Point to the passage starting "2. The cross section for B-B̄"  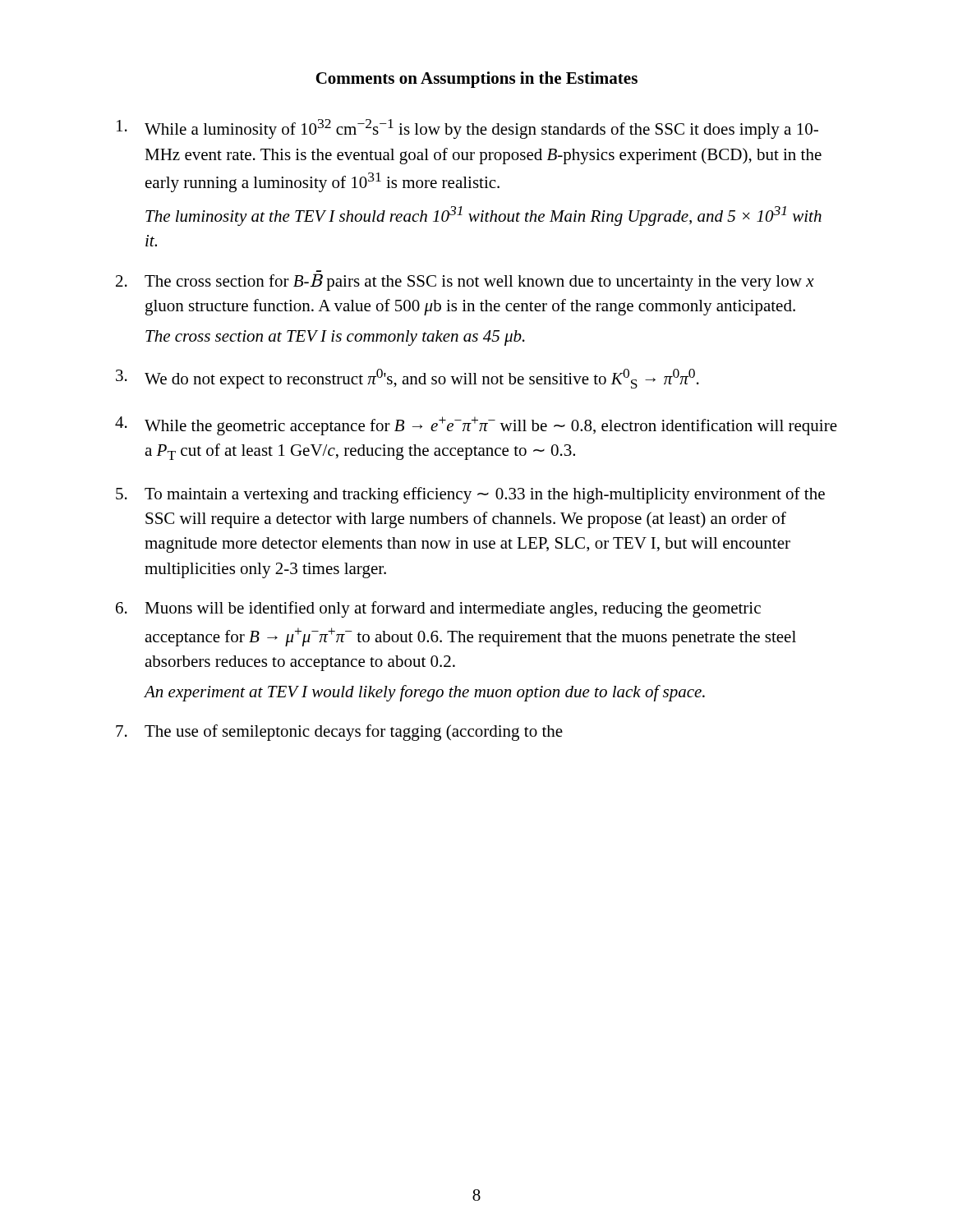[x=476, y=308]
